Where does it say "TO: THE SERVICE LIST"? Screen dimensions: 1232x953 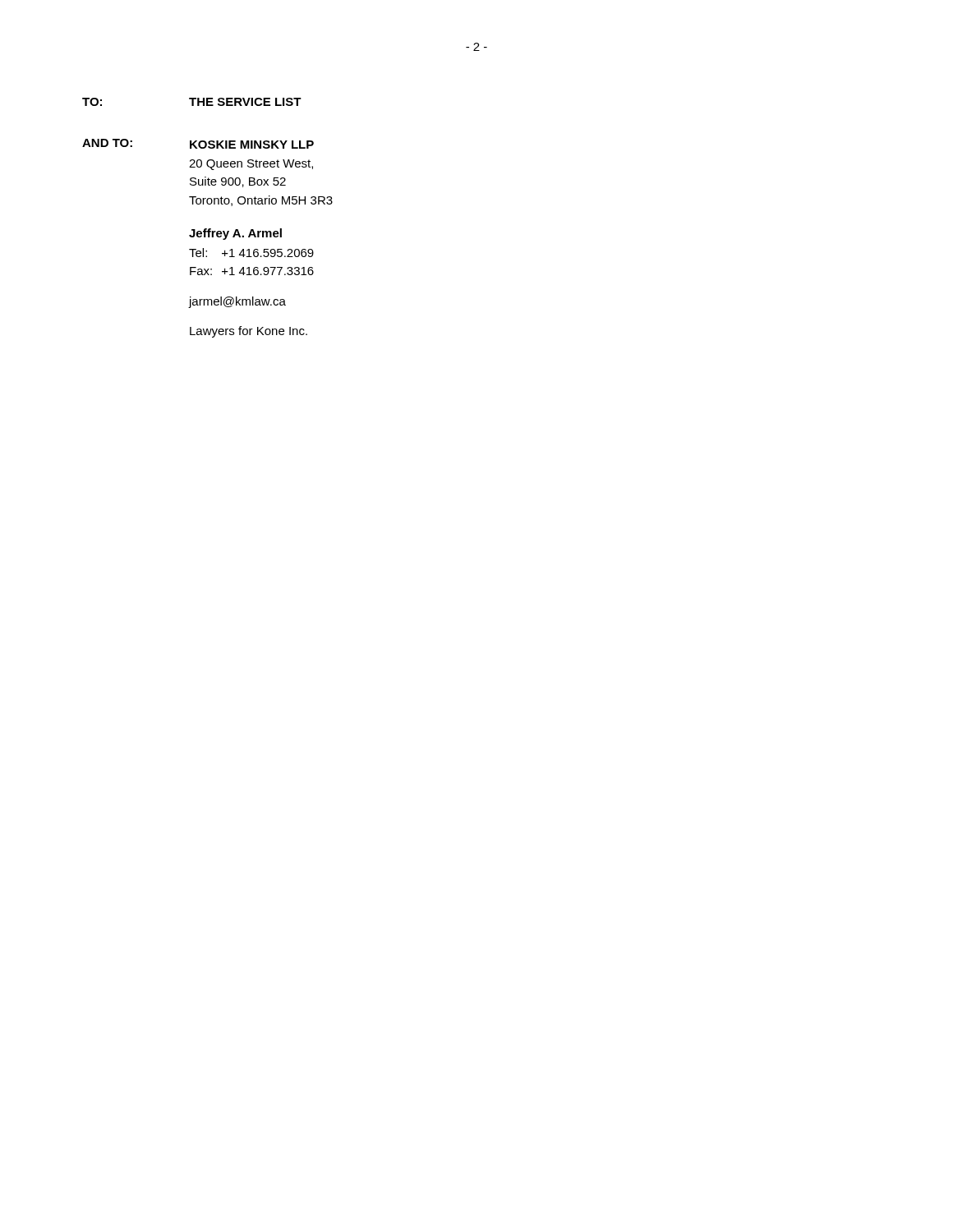pos(192,101)
